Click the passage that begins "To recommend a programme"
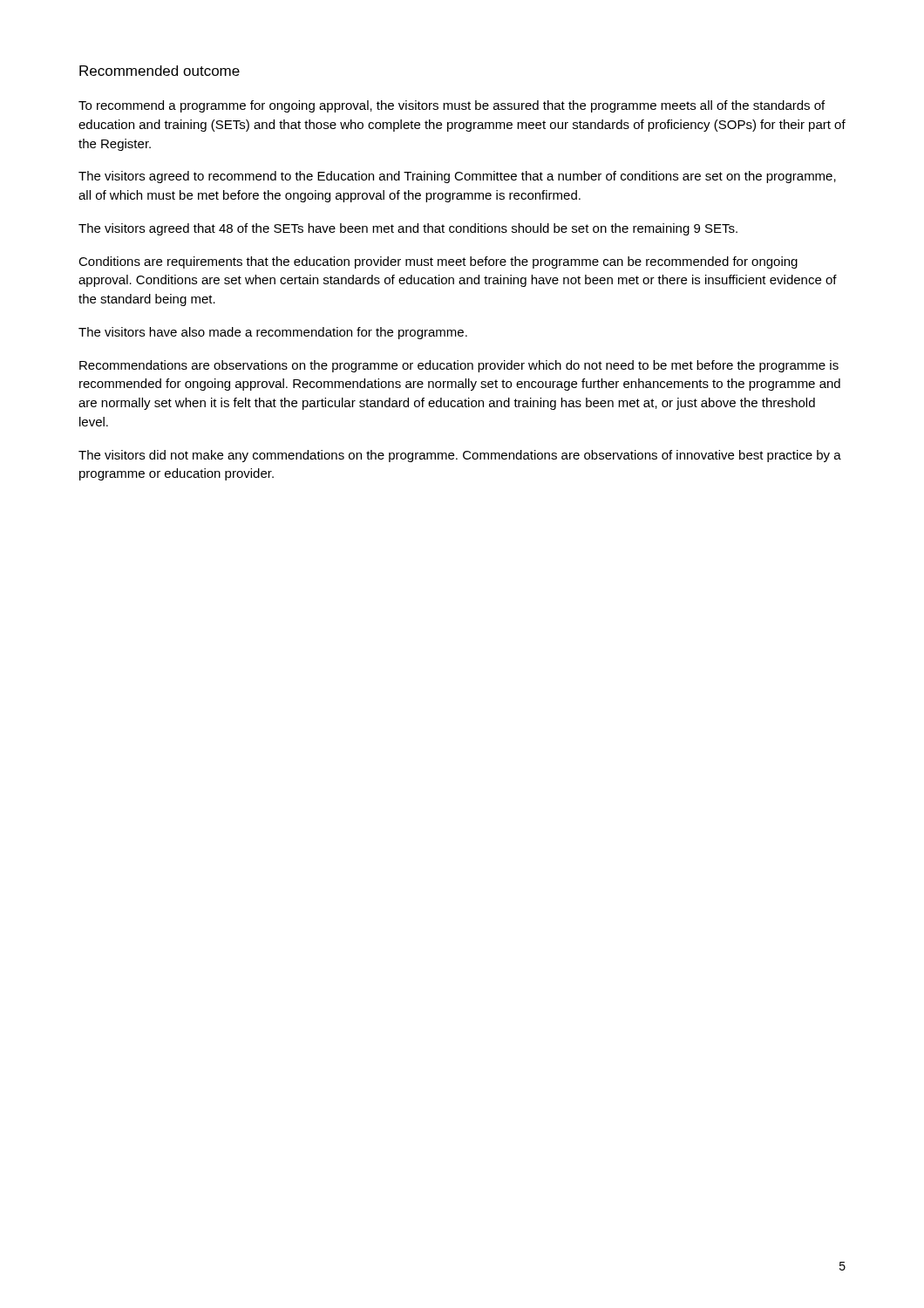The width and height of the screenshot is (924, 1308). tap(462, 124)
